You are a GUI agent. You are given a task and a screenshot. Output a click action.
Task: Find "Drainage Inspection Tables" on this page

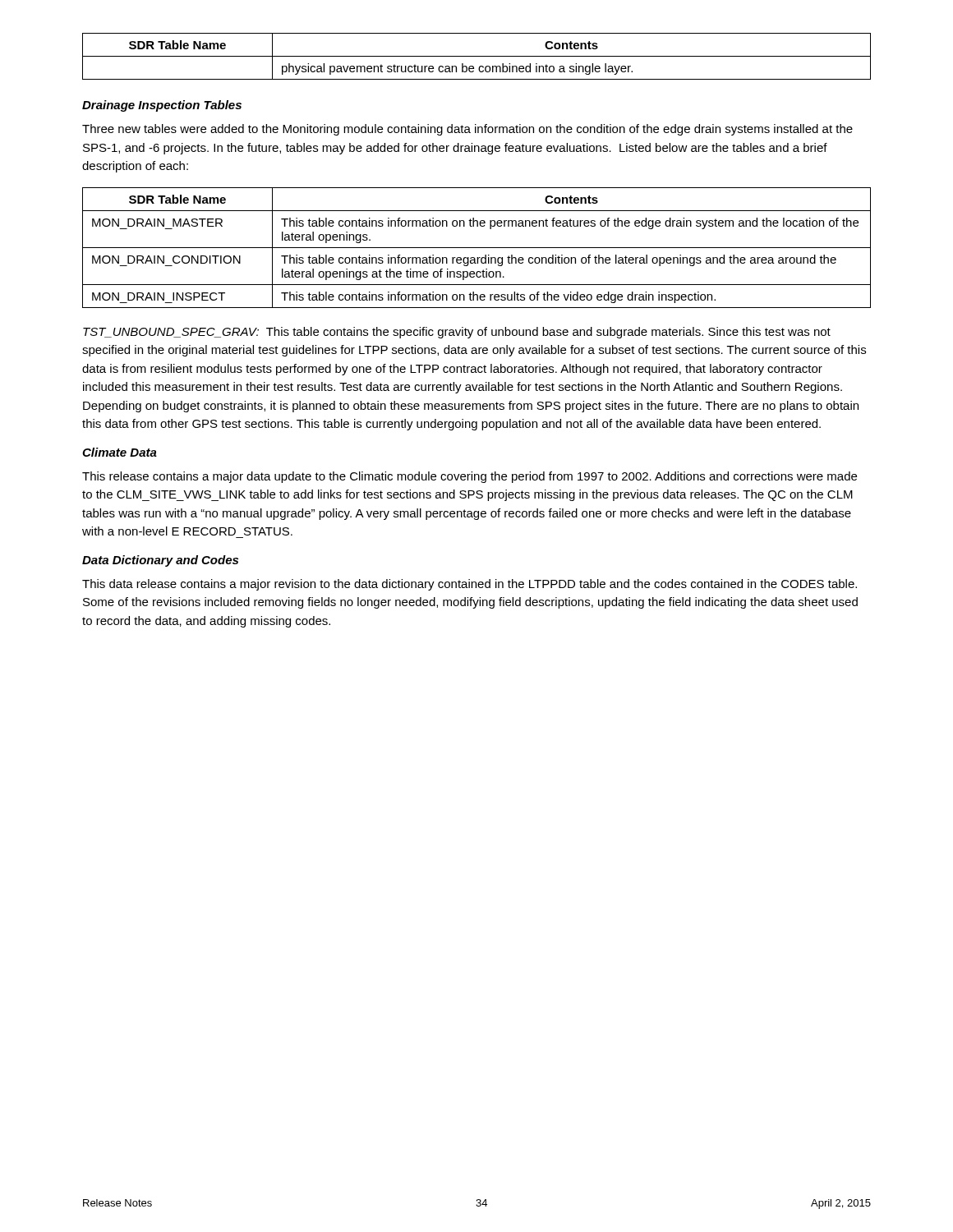pyautogui.click(x=162, y=105)
